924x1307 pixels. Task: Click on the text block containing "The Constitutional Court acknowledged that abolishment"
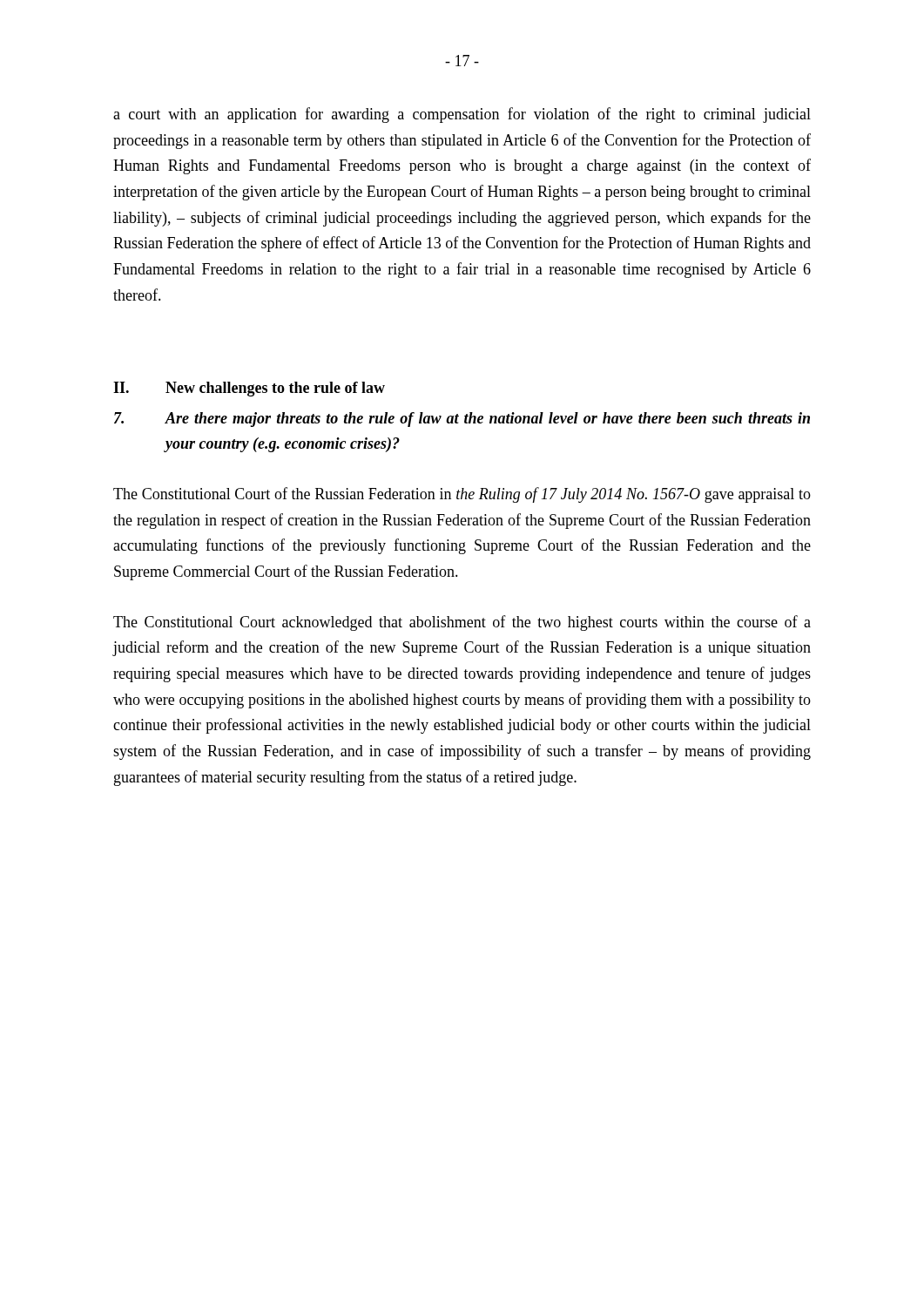[462, 699]
